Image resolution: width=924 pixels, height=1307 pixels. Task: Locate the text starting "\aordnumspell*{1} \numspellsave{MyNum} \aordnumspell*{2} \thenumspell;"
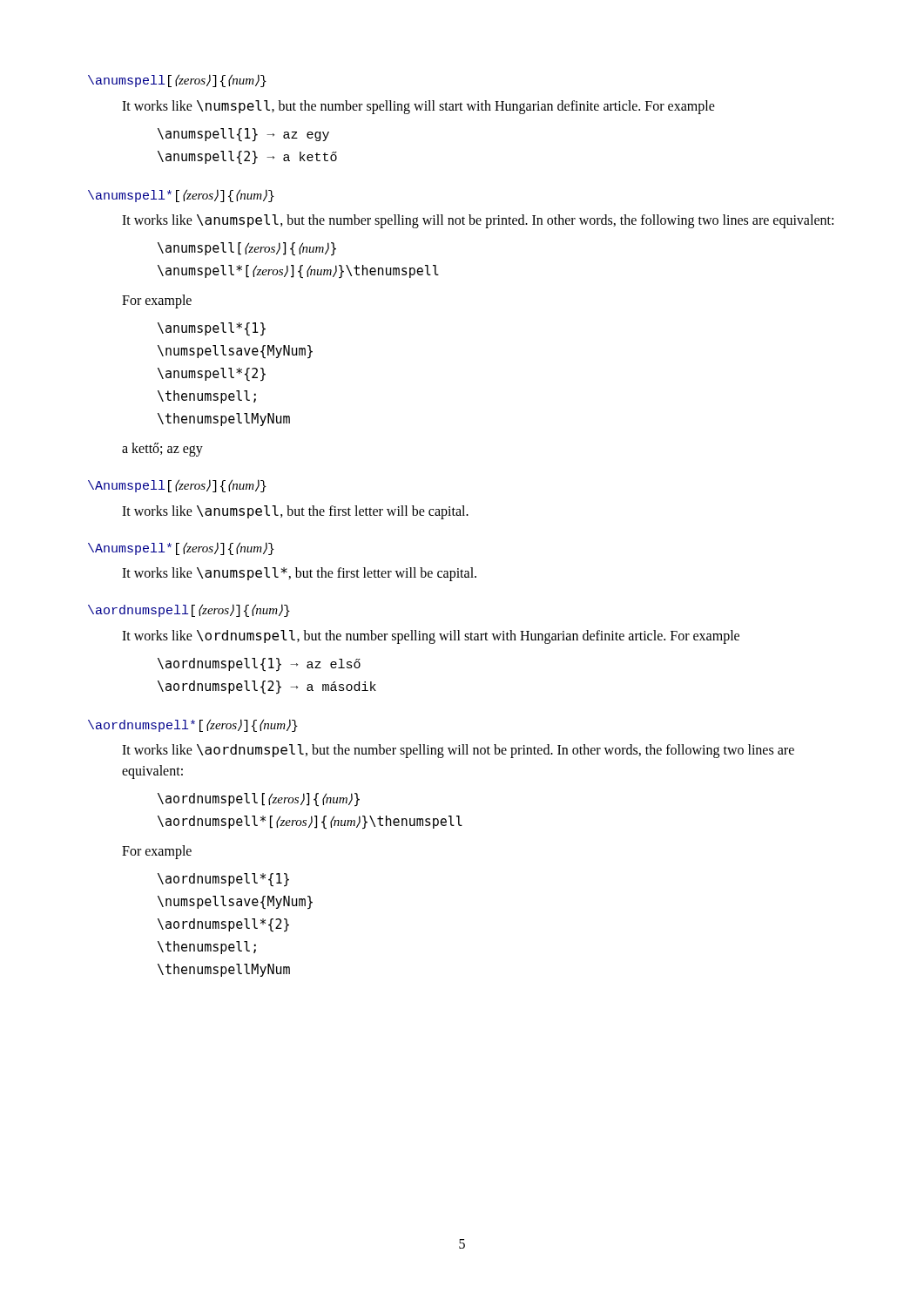(235, 925)
